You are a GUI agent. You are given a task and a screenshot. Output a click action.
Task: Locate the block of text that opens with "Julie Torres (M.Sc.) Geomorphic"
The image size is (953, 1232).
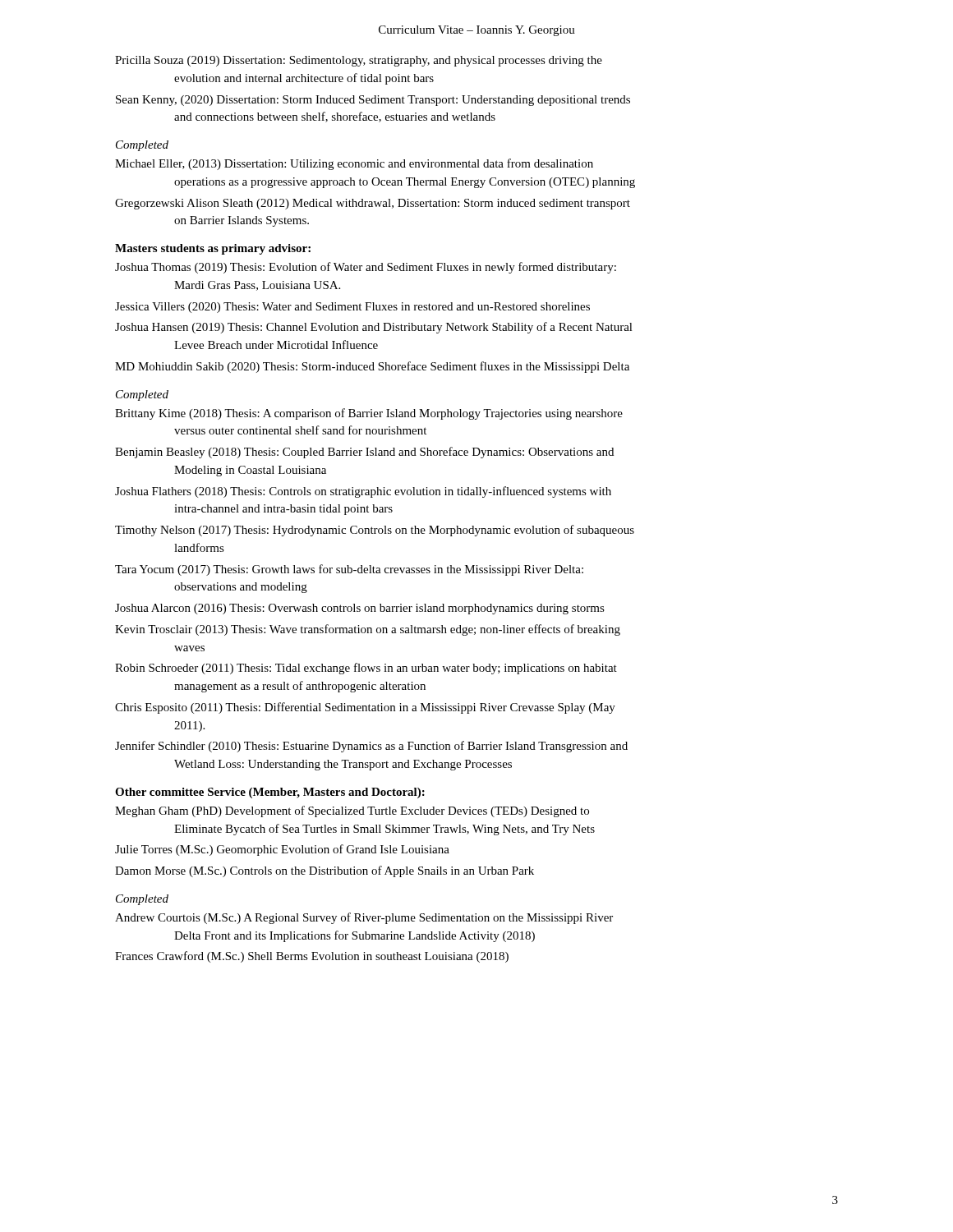(282, 849)
